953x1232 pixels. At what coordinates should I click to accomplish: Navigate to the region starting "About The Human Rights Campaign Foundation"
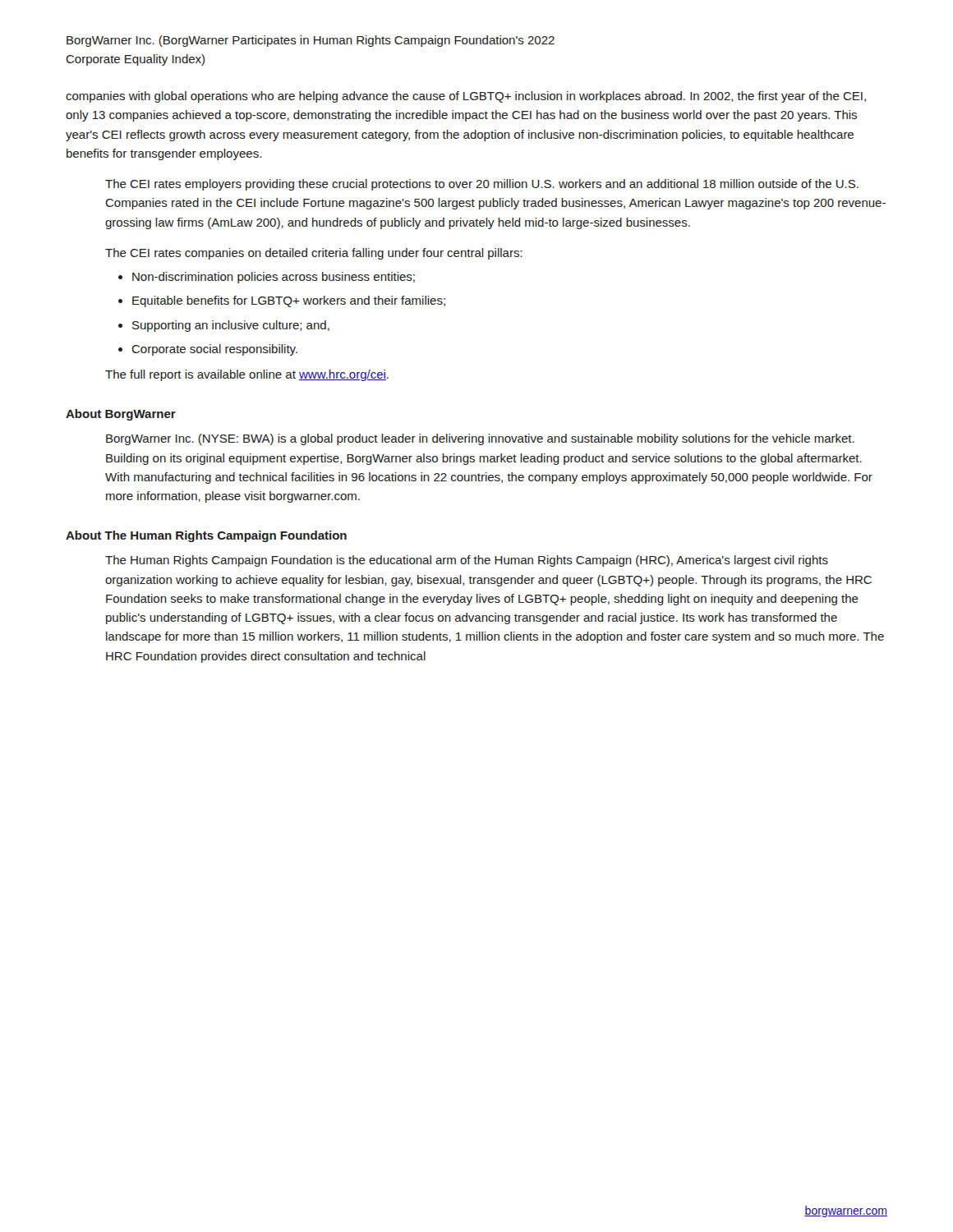206,535
